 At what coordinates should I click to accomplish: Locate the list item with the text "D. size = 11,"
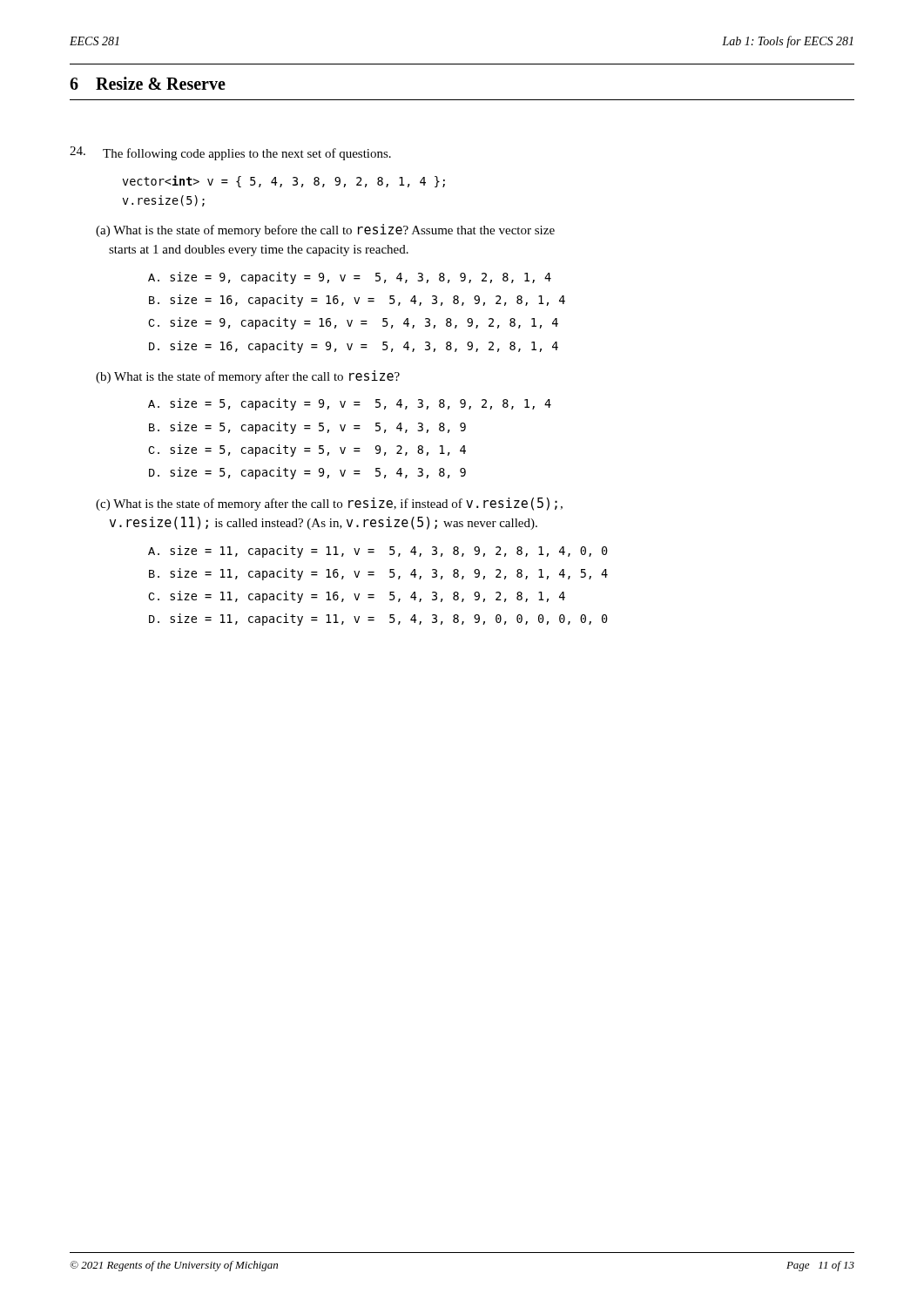(378, 619)
